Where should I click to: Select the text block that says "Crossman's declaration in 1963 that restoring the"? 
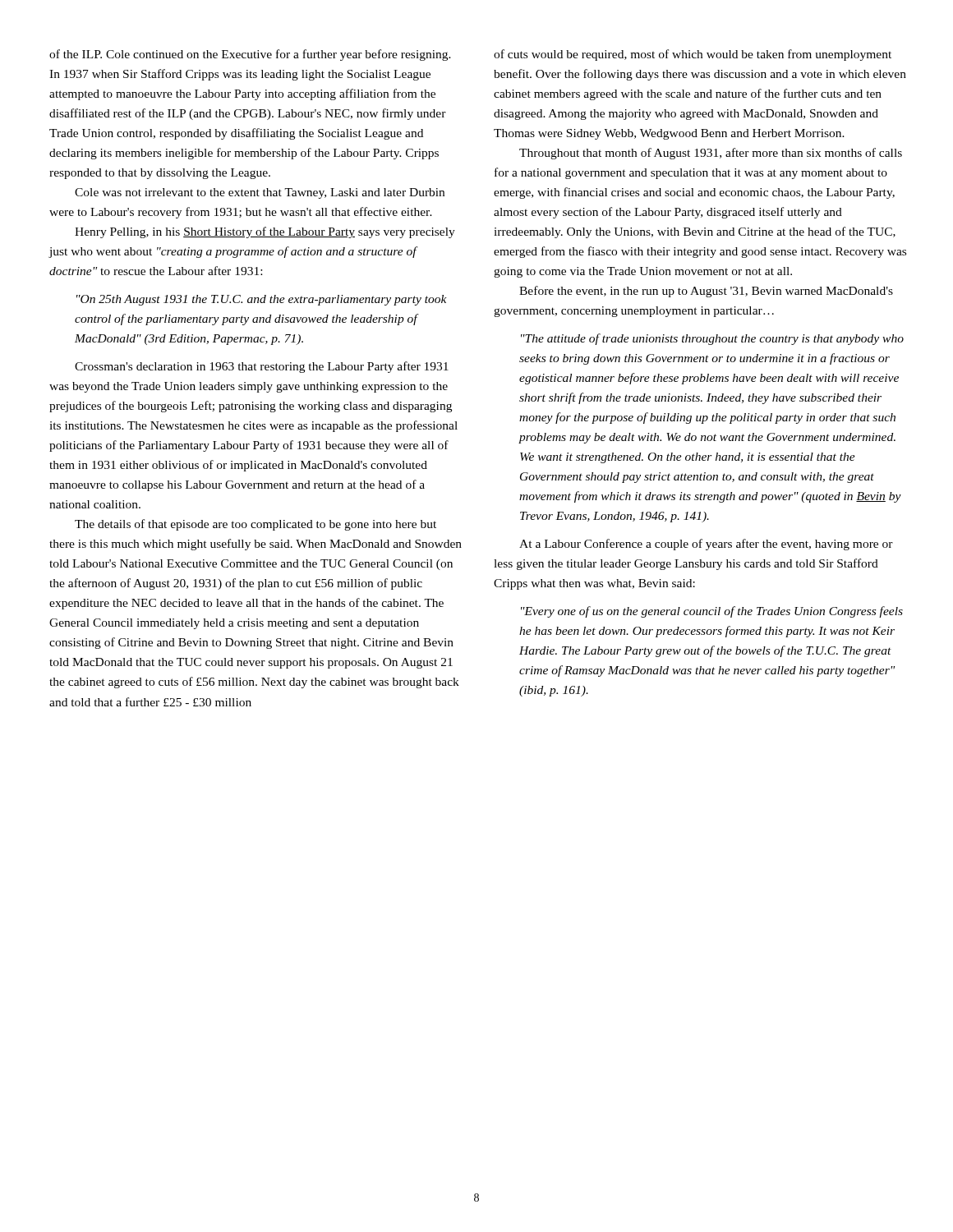[x=257, y=436]
